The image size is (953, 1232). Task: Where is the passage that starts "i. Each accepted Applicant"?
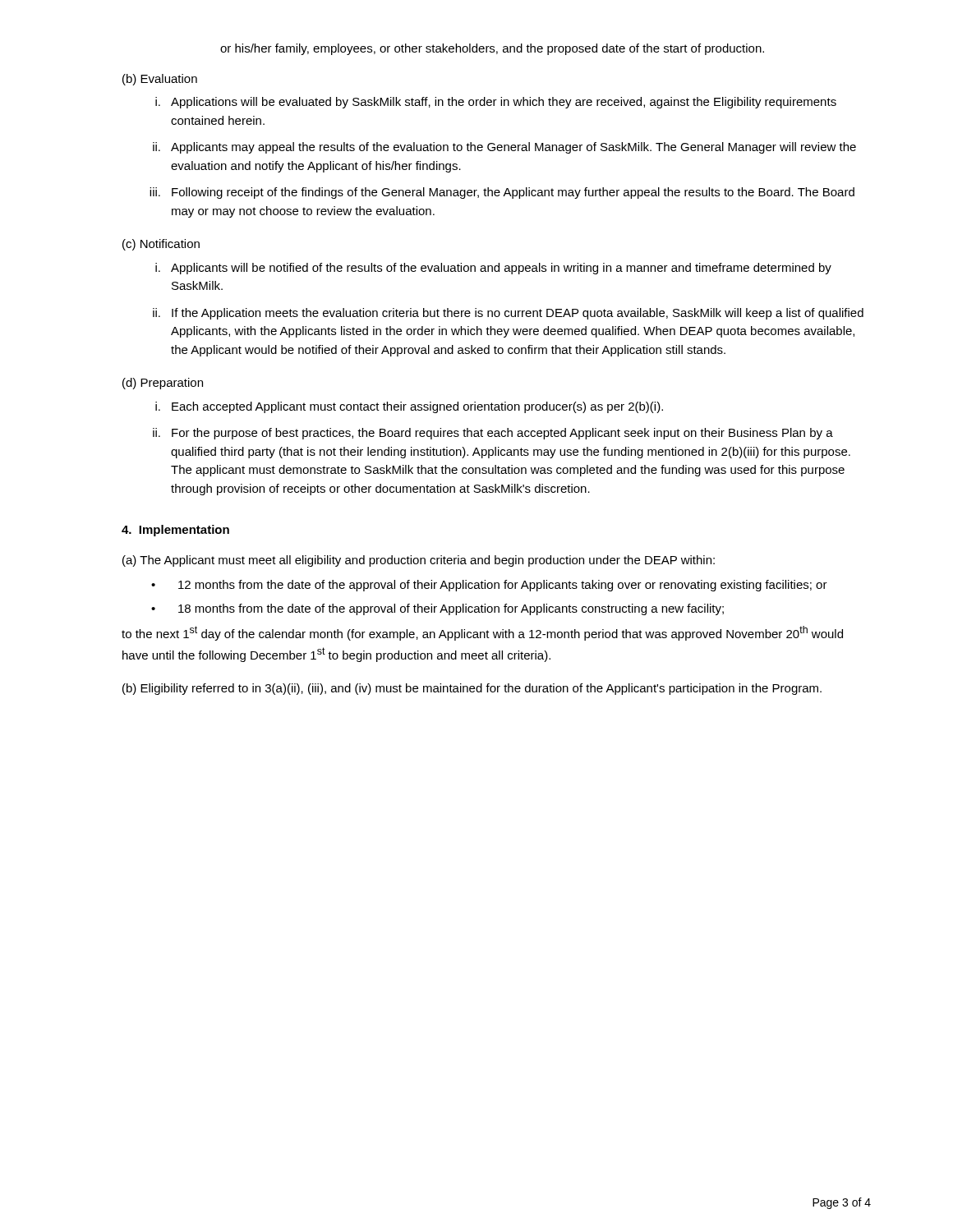pyautogui.click(x=496, y=406)
